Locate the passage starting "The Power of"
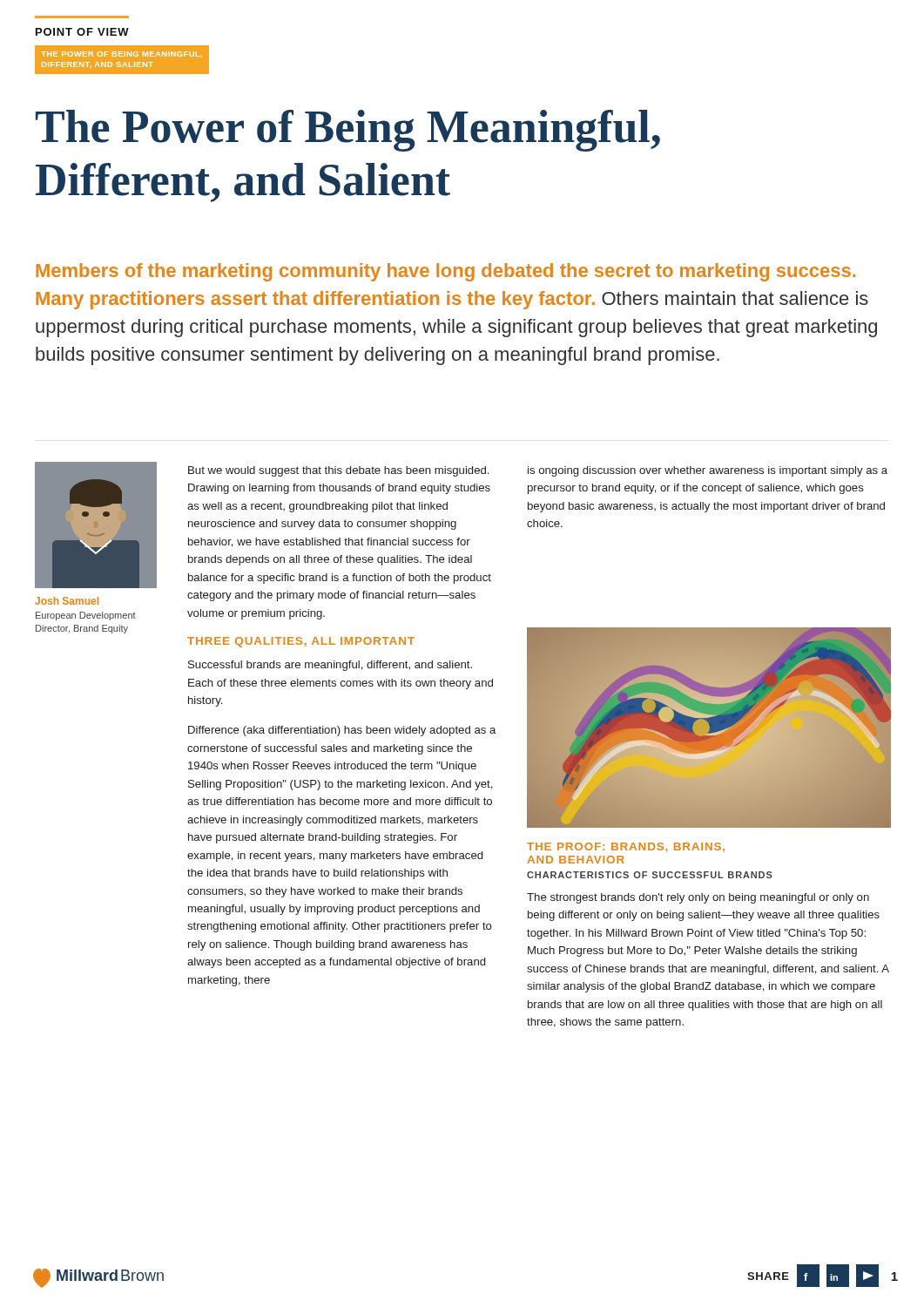The height and width of the screenshot is (1307, 924). point(462,154)
